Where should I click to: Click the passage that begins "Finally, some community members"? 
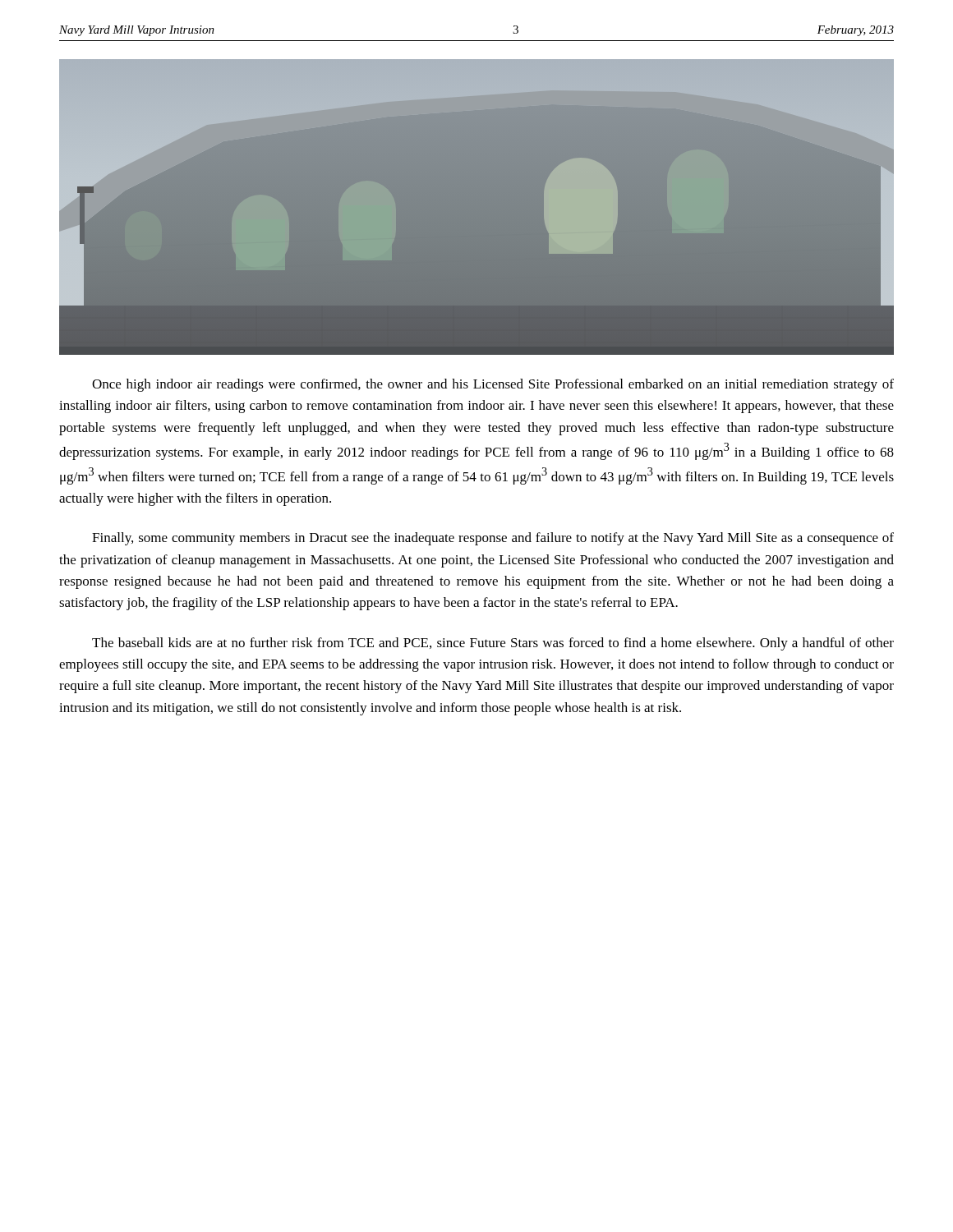pos(476,570)
